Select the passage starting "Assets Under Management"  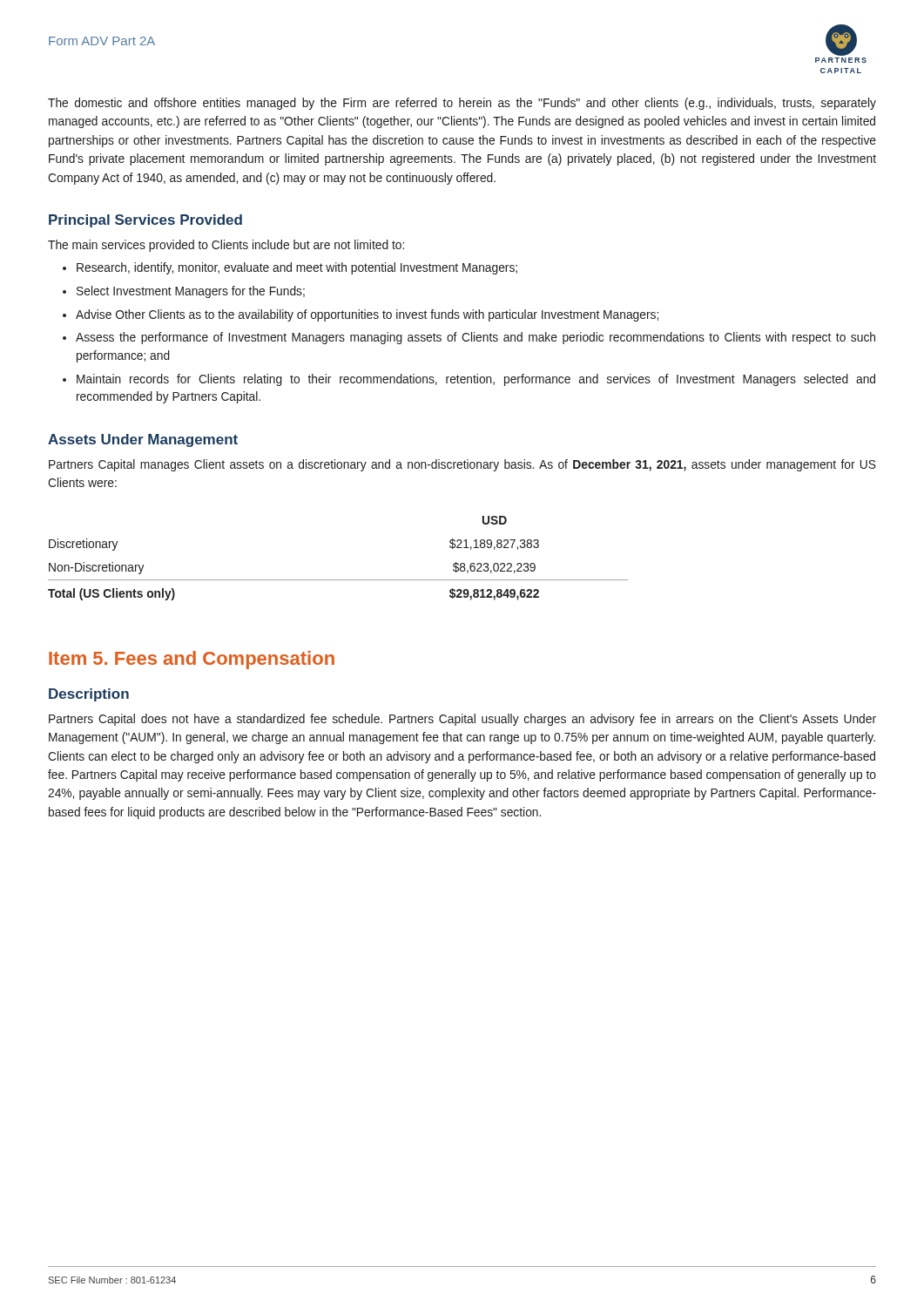(143, 440)
